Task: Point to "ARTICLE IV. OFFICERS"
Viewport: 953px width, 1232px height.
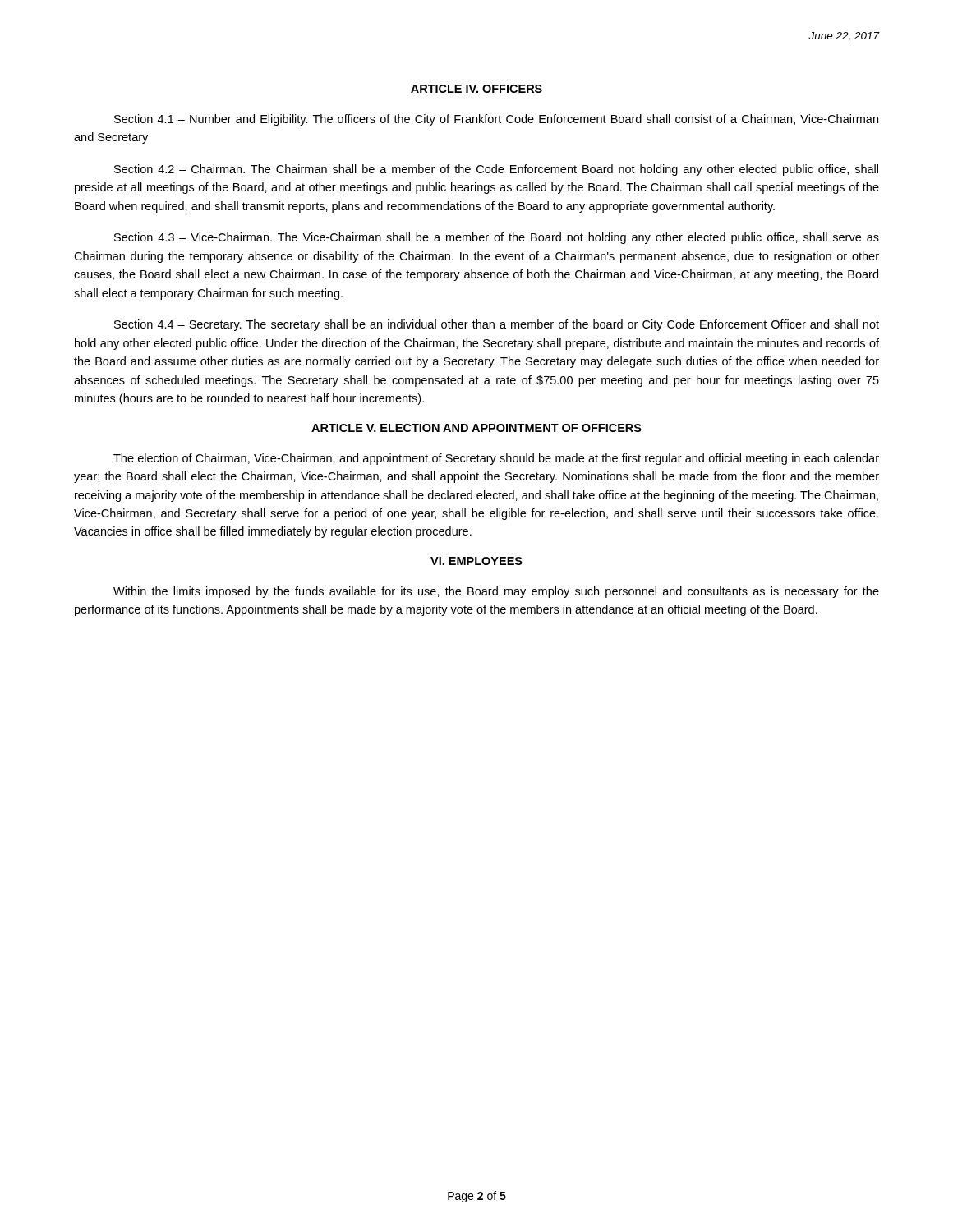Action: [x=476, y=89]
